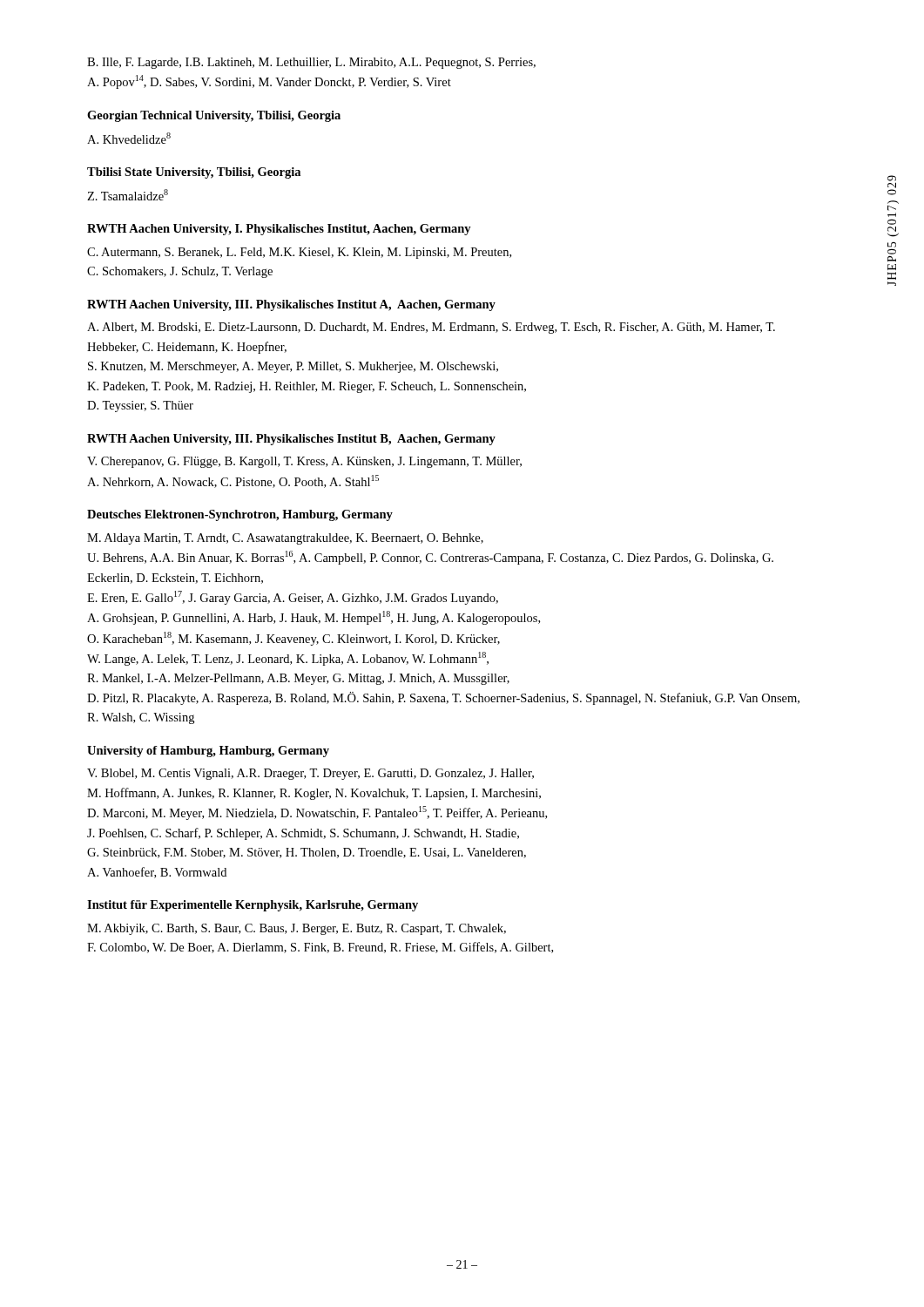Click where it says "Z. Tsamalaidze8"
This screenshot has width=924, height=1307.
(x=128, y=195)
